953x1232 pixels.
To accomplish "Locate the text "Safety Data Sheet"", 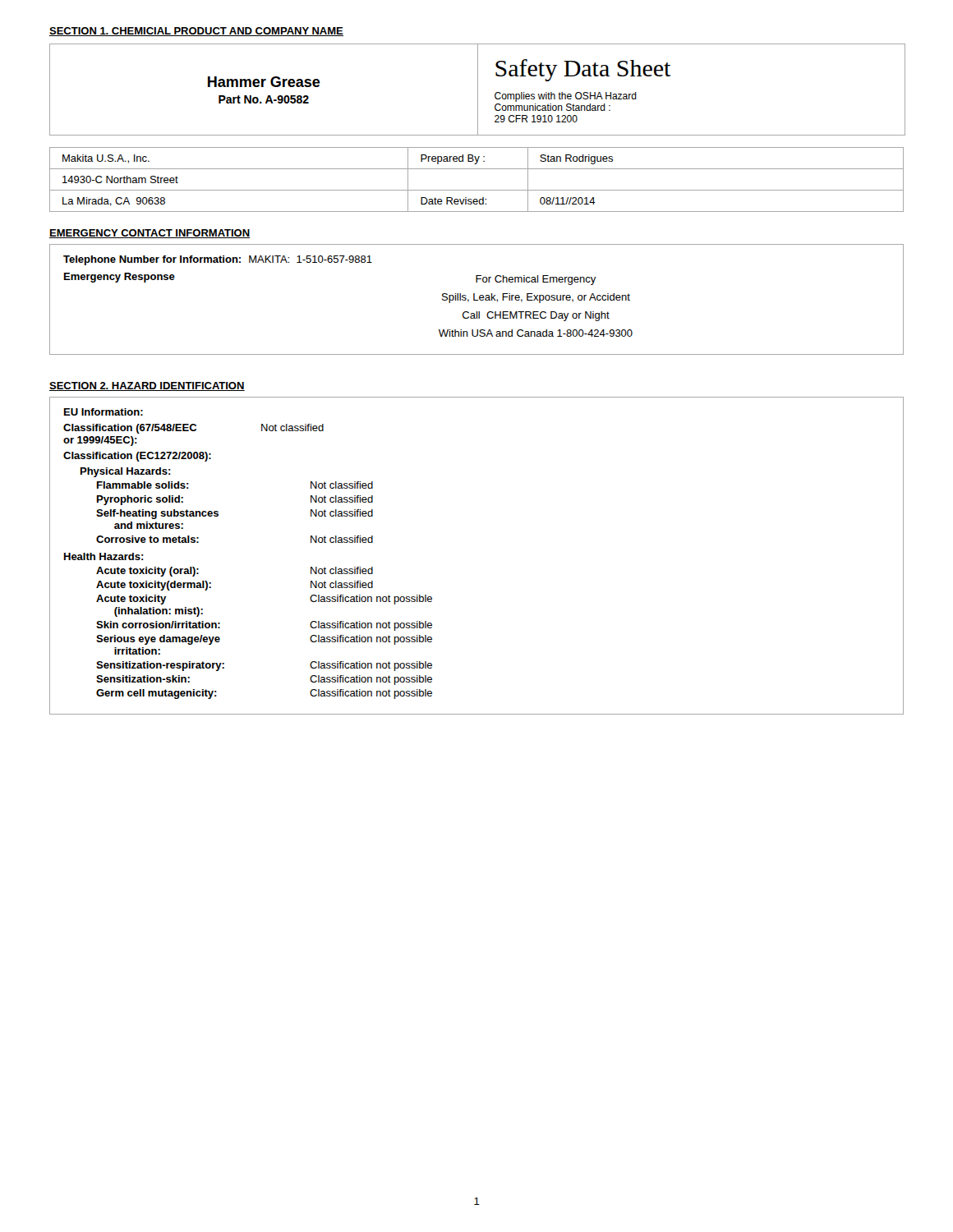I will pyautogui.click(x=582, y=68).
